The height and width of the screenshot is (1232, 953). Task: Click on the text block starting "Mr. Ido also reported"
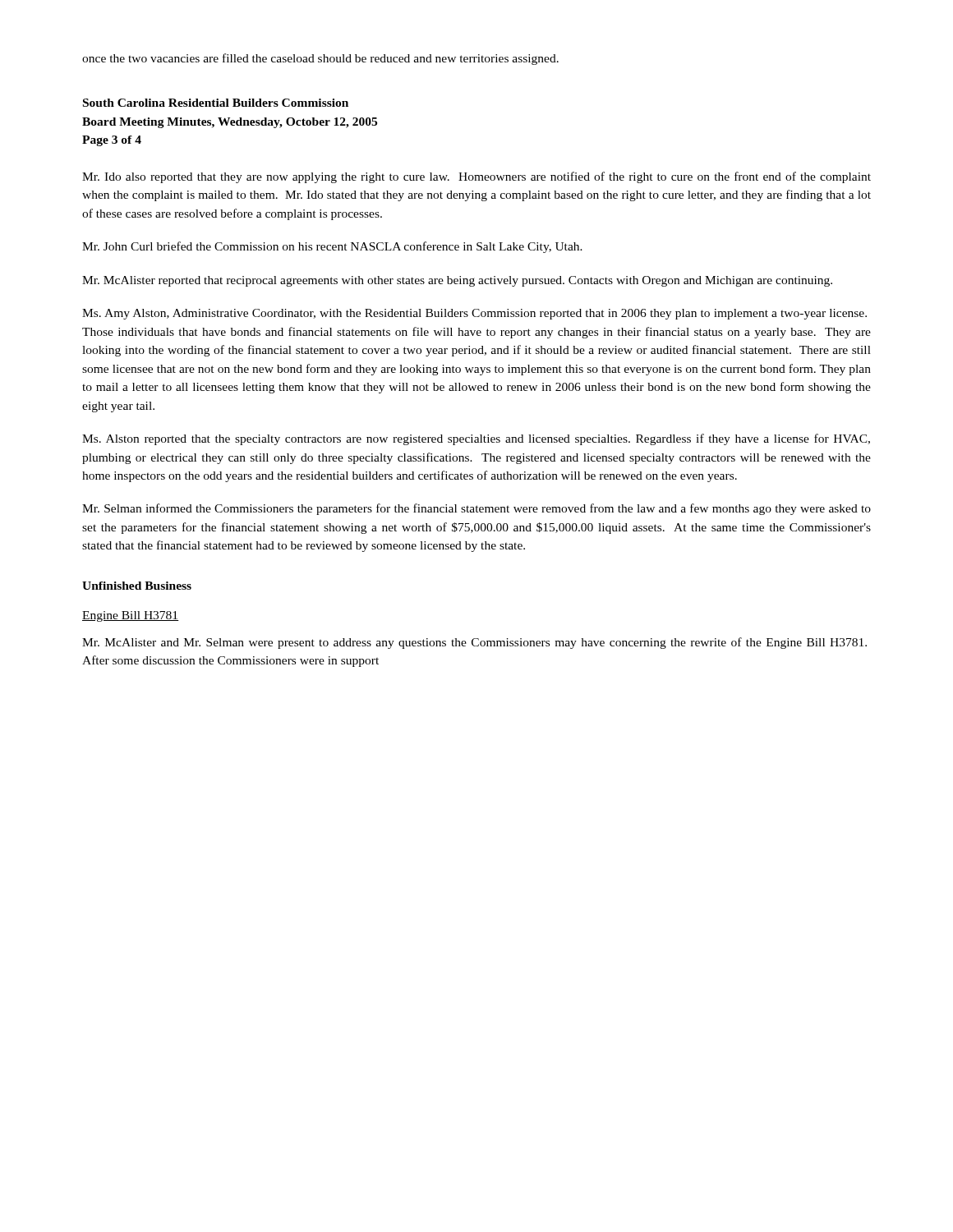pos(476,194)
